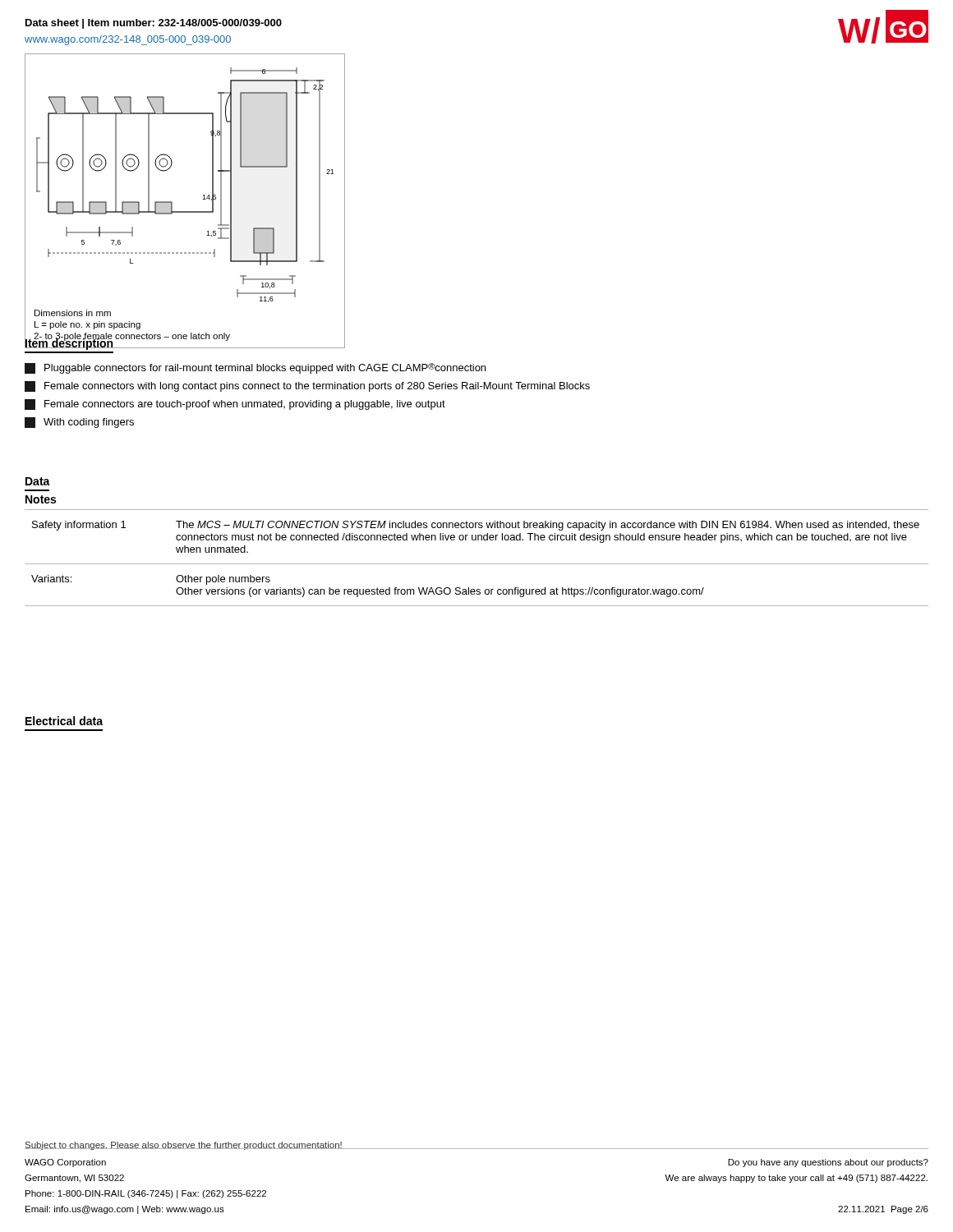Point to the text block starting "Pluggable connectors for rail-mount terminal blocks equipped with"
The height and width of the screenshot is (1232, 953).
[x=256, y=368]
